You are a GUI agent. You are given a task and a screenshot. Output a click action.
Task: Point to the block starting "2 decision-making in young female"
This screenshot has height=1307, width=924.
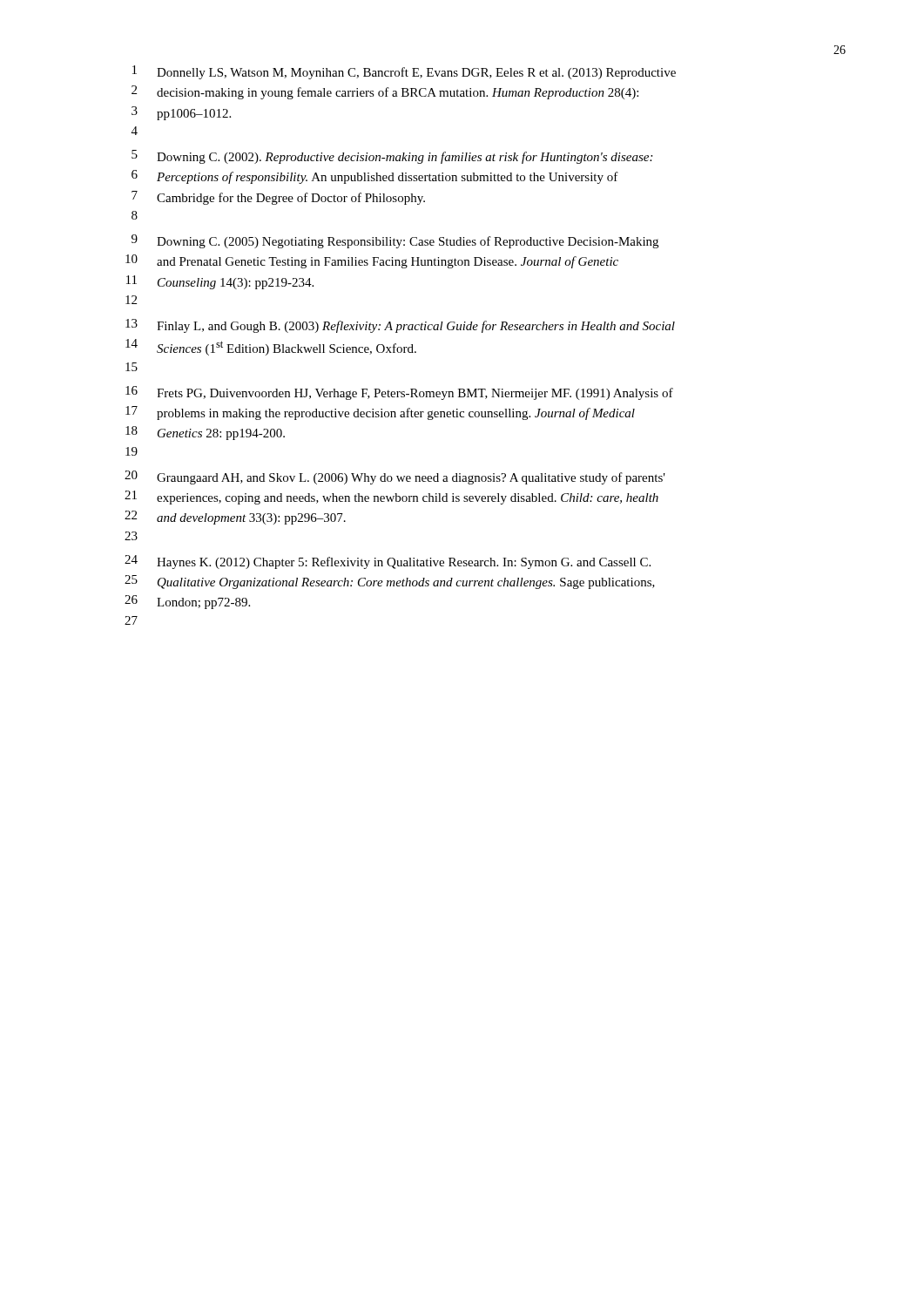[x=475, y=93]
